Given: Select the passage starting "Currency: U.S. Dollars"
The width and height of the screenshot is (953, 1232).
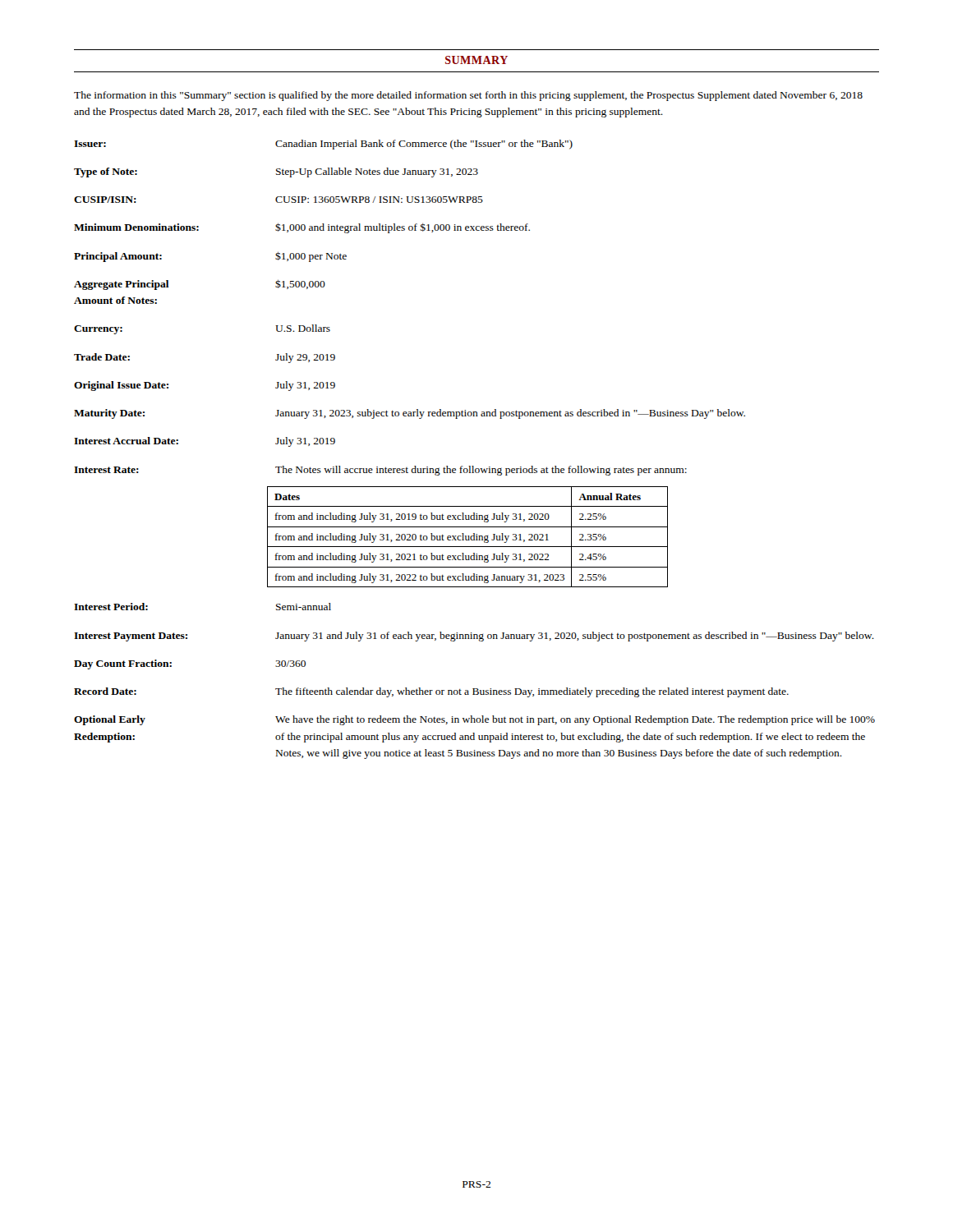Looking at the screenshot, I should tap(101, 329).
